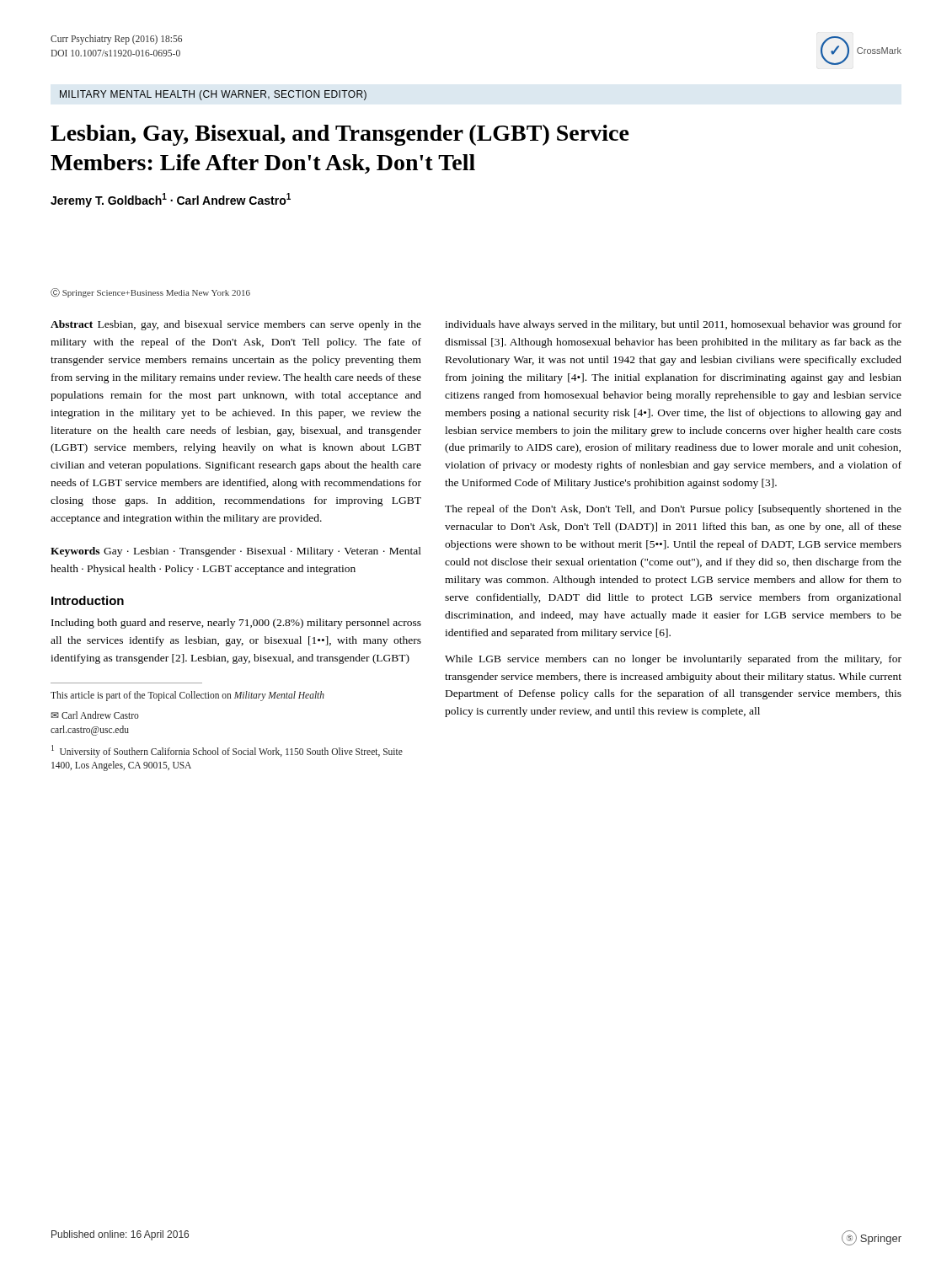Point to the block beginning "While LGB service members can"
This screenshot has width=952, height=1264.
pyautogui.click(x=673, y=685)
